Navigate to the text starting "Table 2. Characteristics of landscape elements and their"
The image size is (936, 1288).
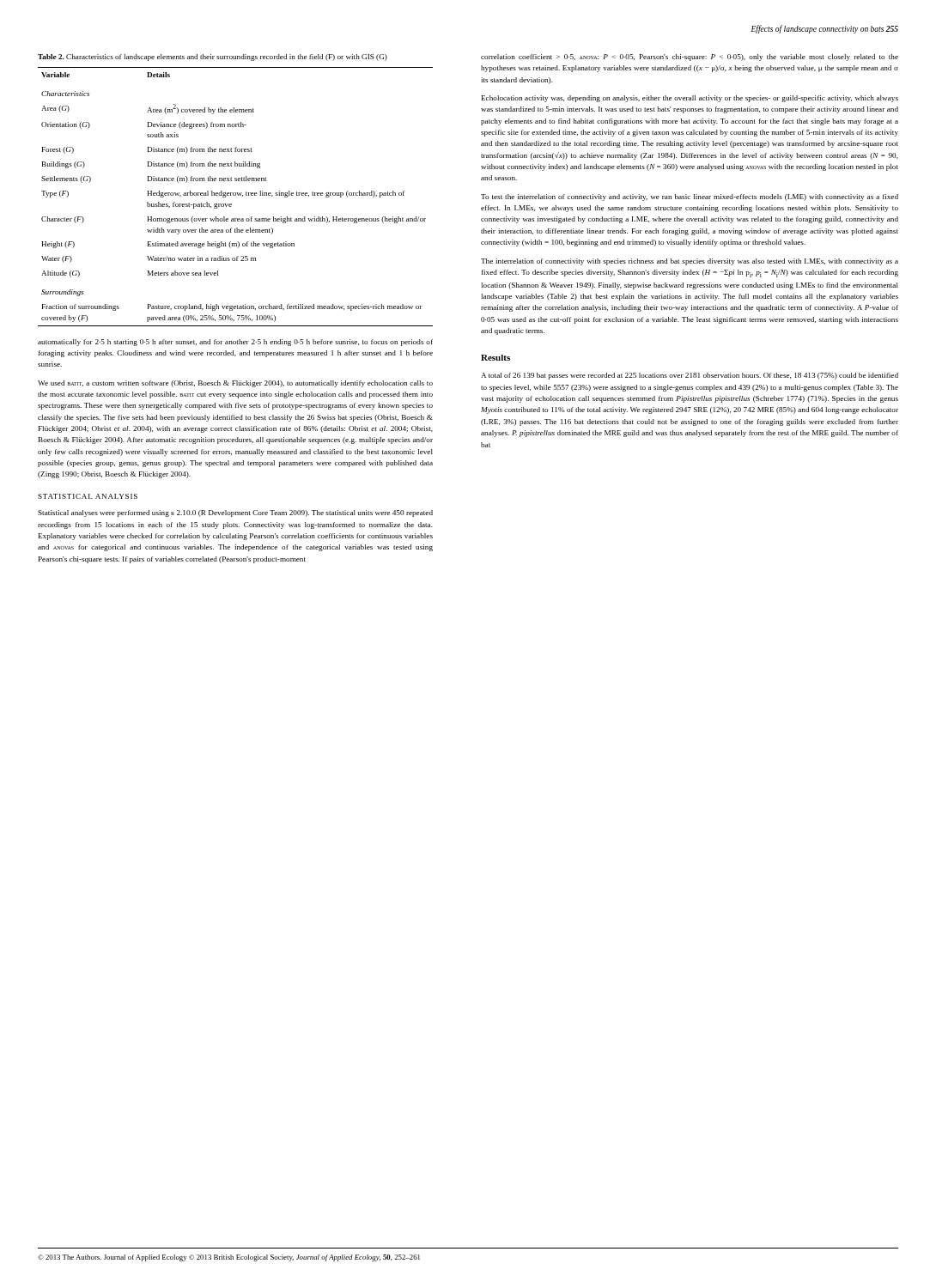click(213, 57)
